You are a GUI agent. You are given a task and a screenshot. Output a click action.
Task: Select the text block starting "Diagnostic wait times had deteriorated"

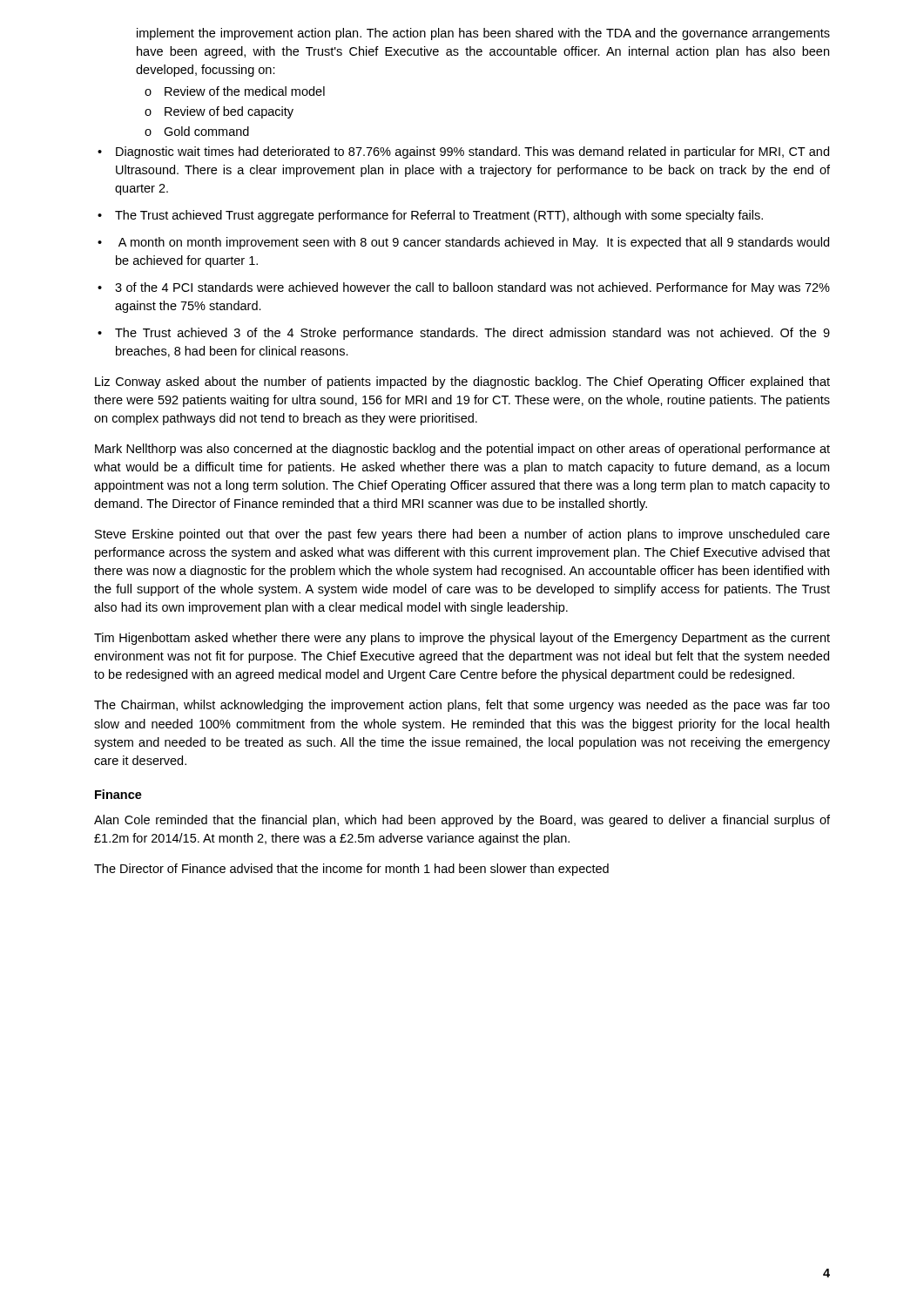click(472, 170)
